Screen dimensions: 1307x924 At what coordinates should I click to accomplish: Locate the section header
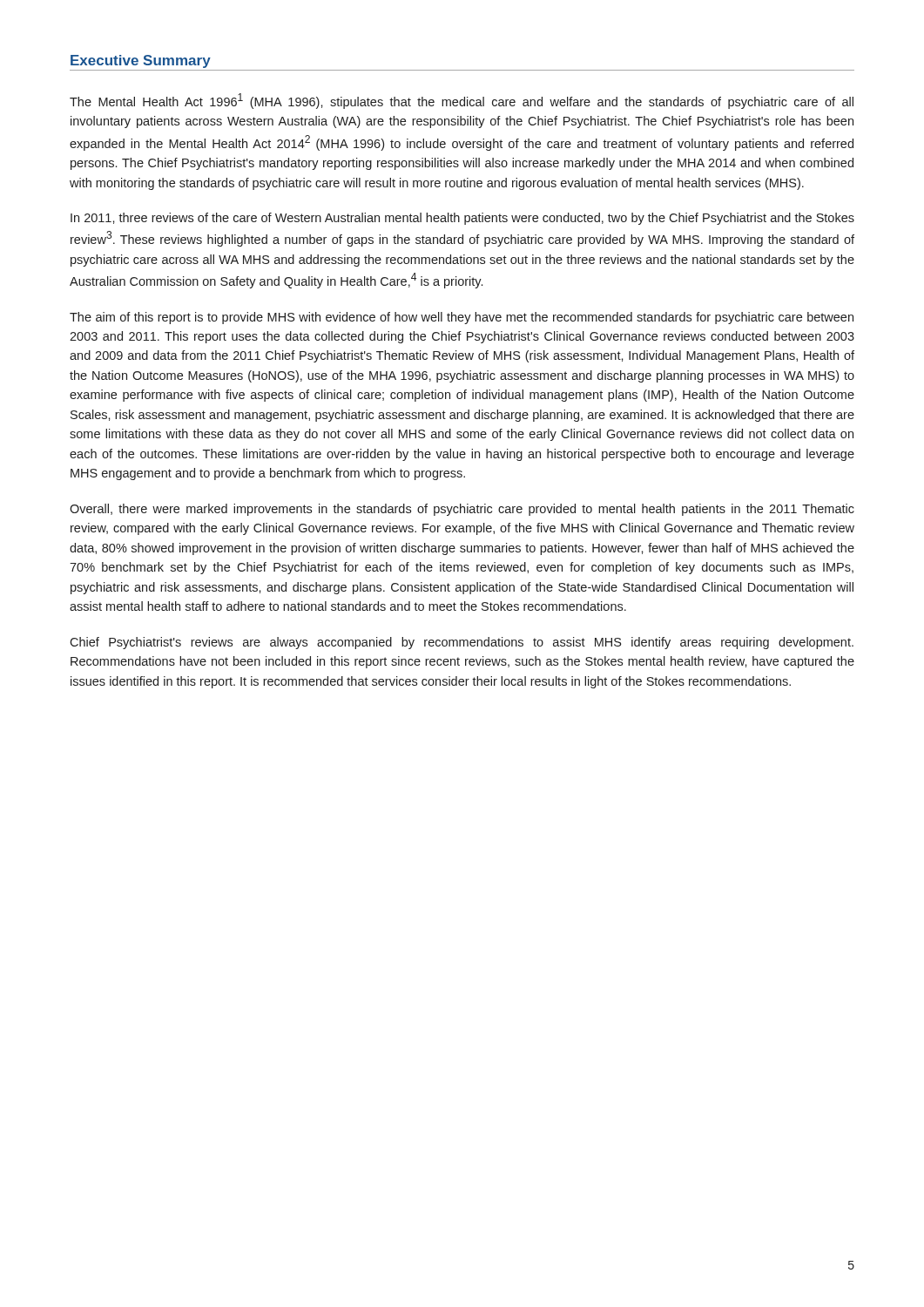140,61
